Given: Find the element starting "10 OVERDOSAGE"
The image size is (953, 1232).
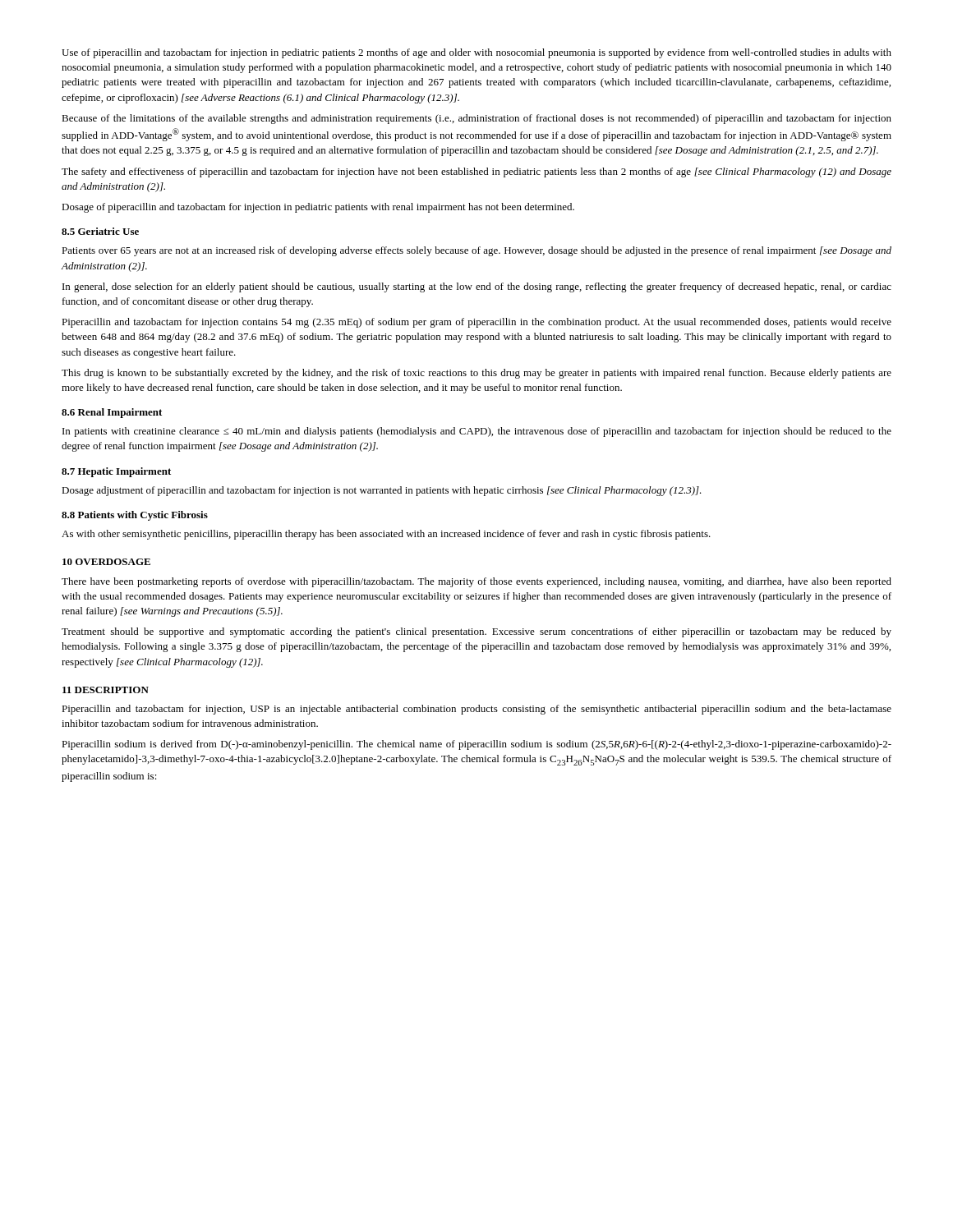Looking at the screenshot, I should pyautogui.click(x=106, y=562).
